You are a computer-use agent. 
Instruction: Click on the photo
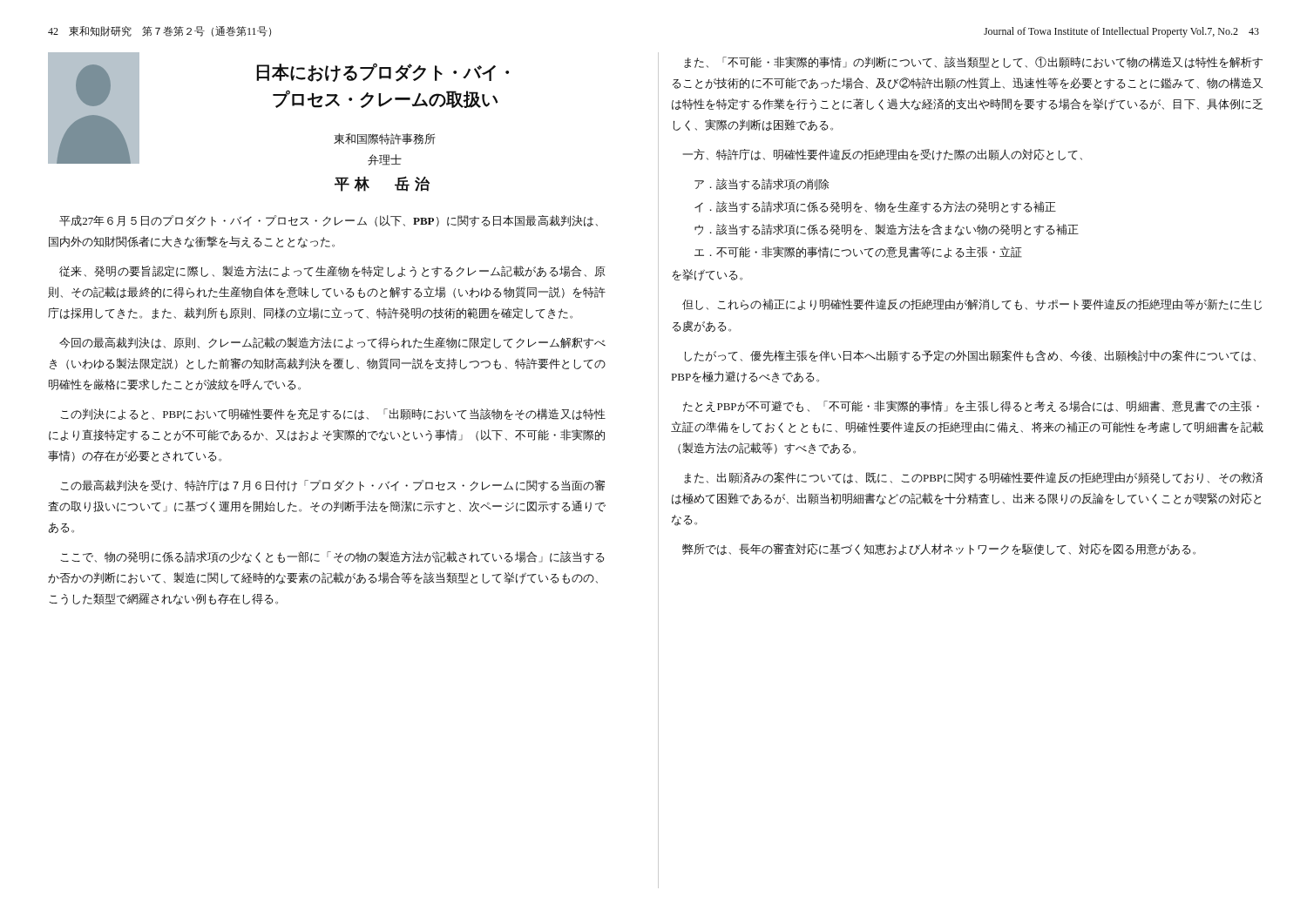tap(94, 108)
